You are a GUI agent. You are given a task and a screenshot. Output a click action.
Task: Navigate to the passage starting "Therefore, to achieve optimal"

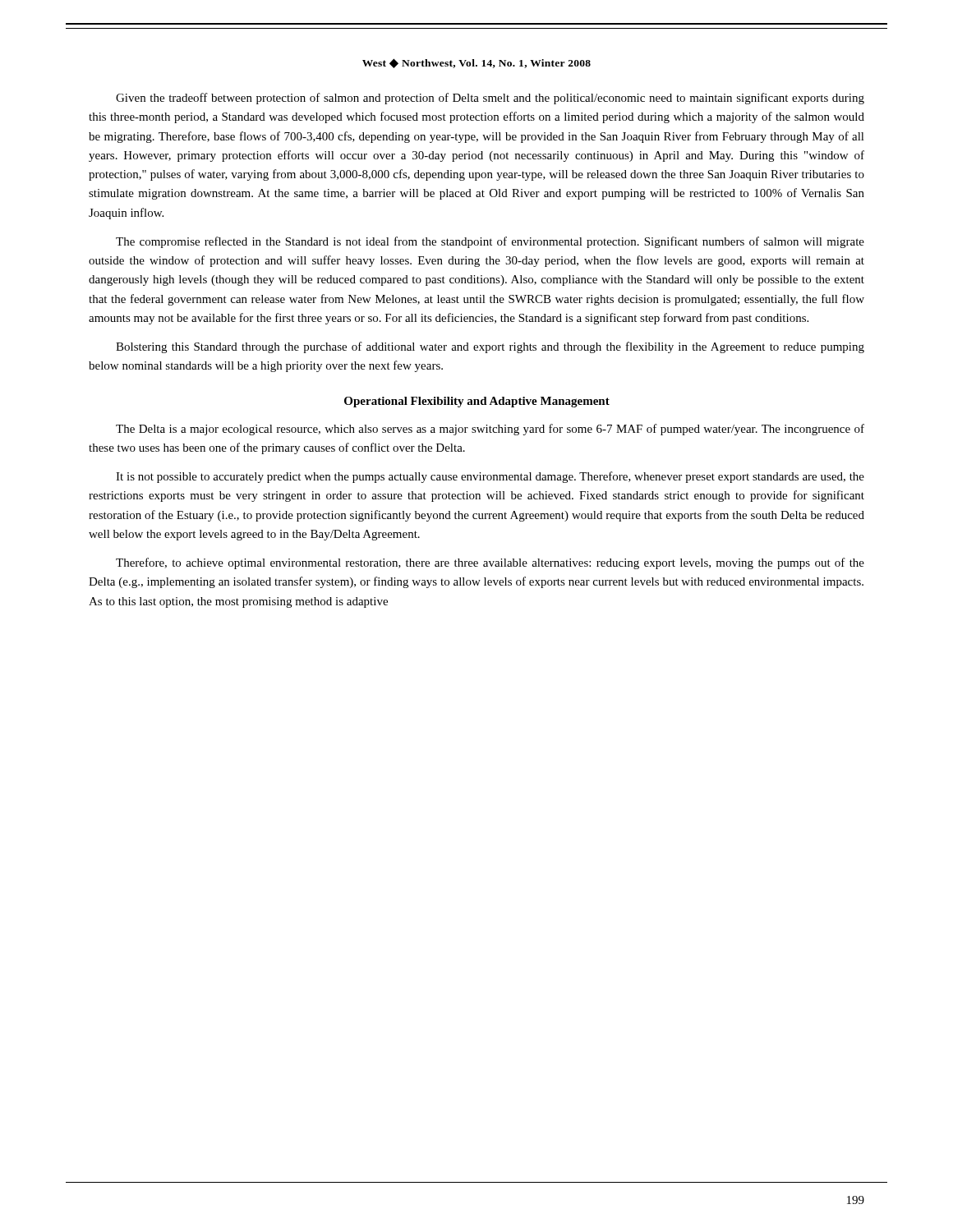476,582
